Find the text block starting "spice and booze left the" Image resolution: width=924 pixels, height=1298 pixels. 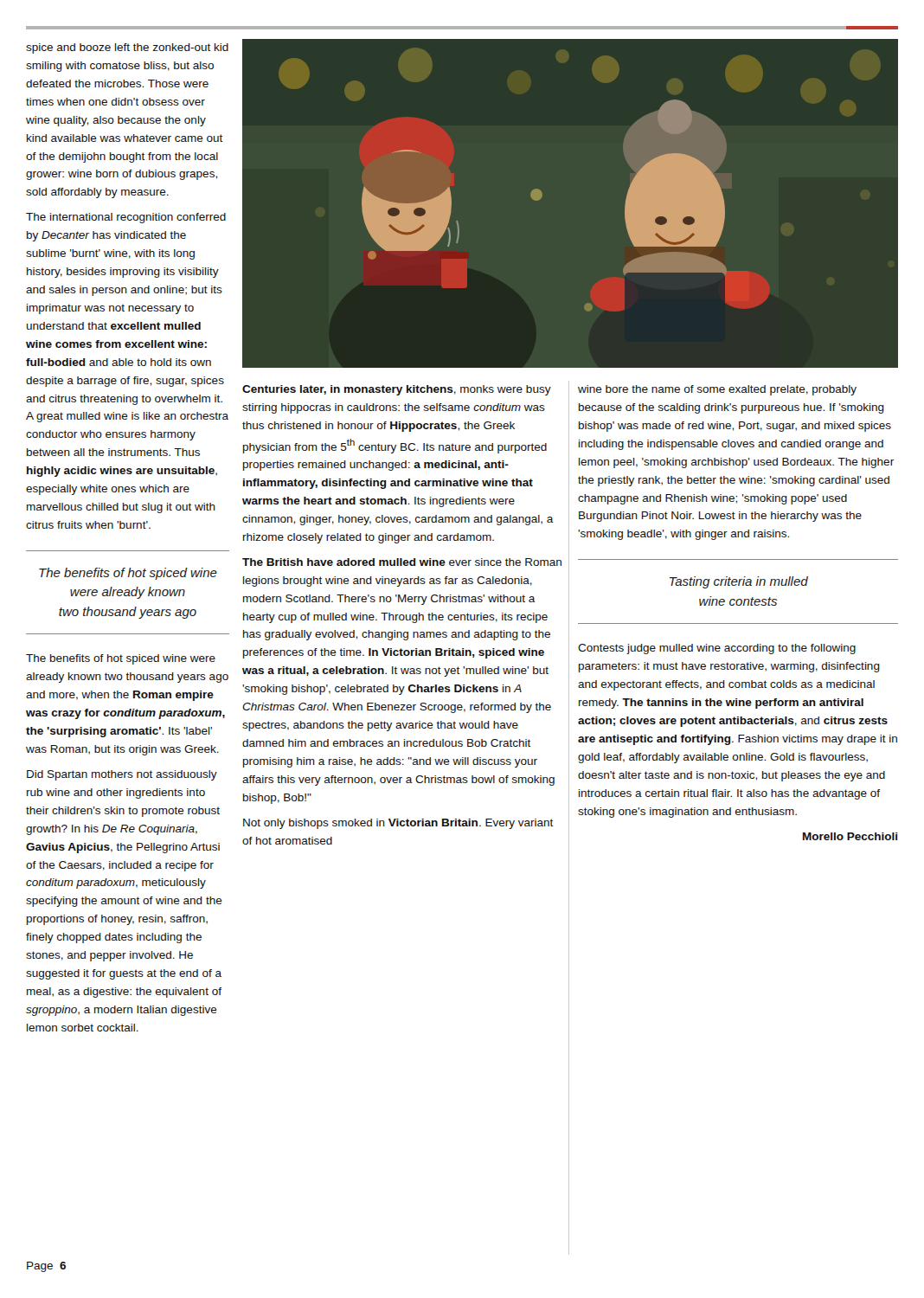(128, 287)
